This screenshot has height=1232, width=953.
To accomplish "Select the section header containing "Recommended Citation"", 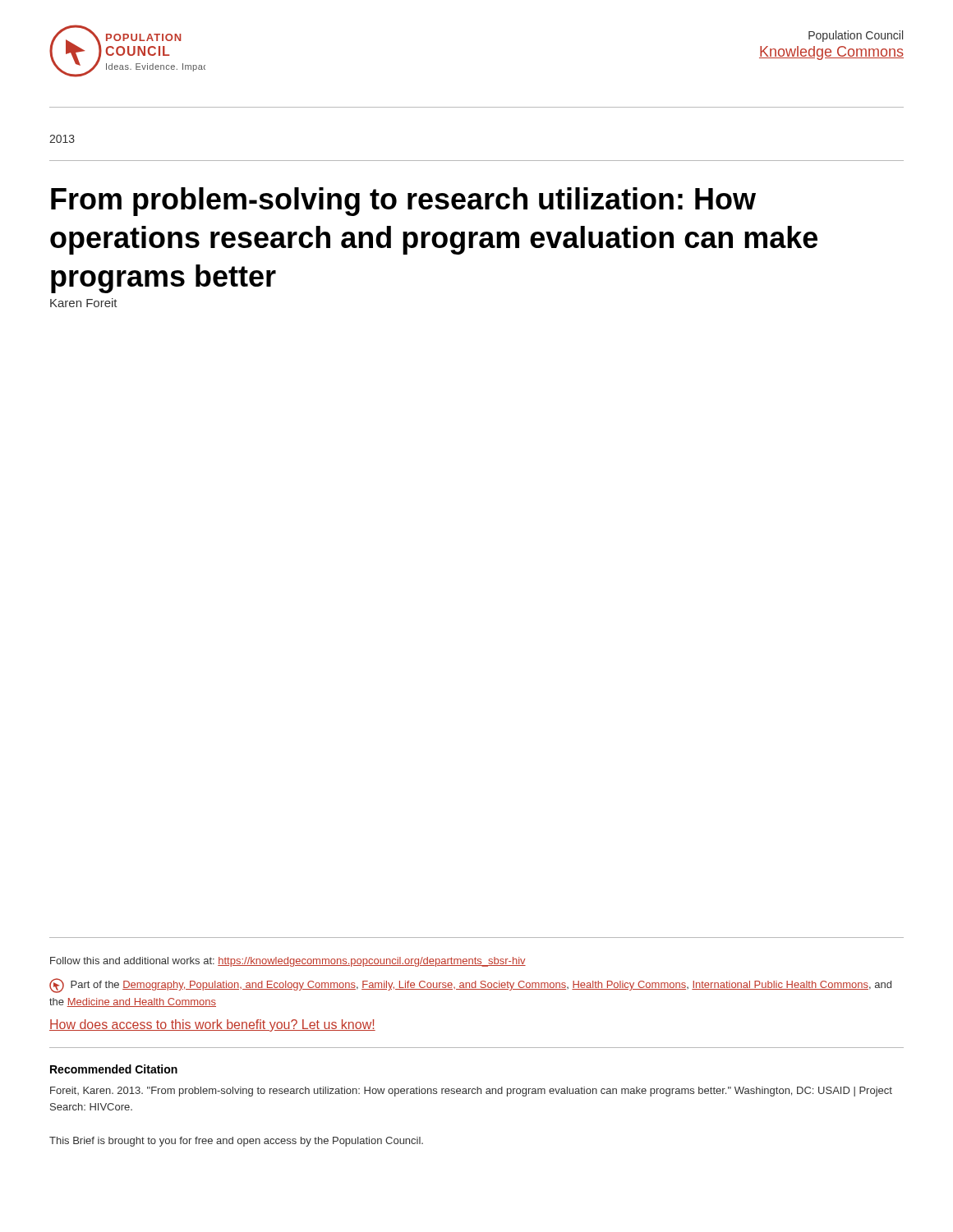I will tap(114, 1069).
